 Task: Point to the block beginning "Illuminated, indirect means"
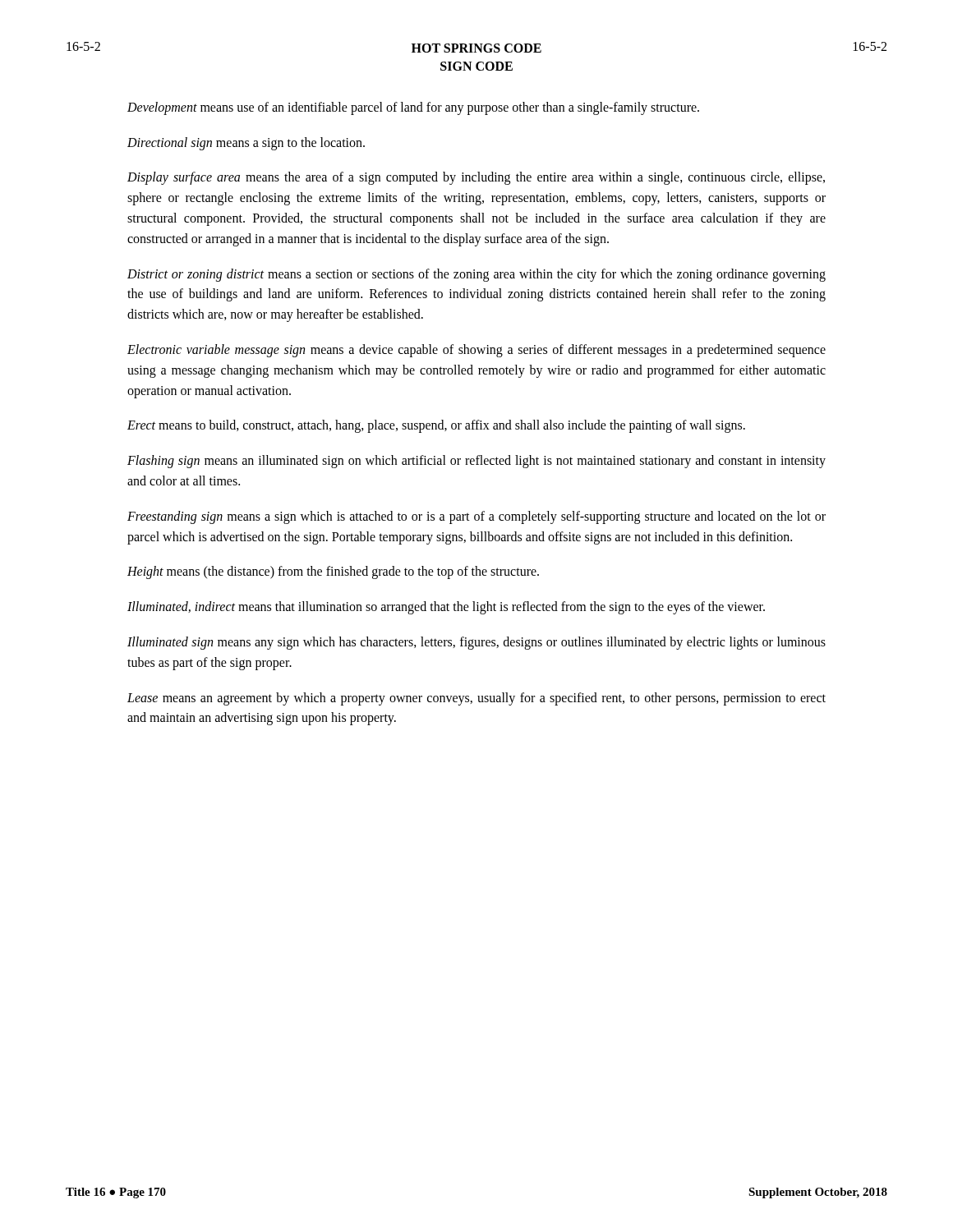coord(446,607)
